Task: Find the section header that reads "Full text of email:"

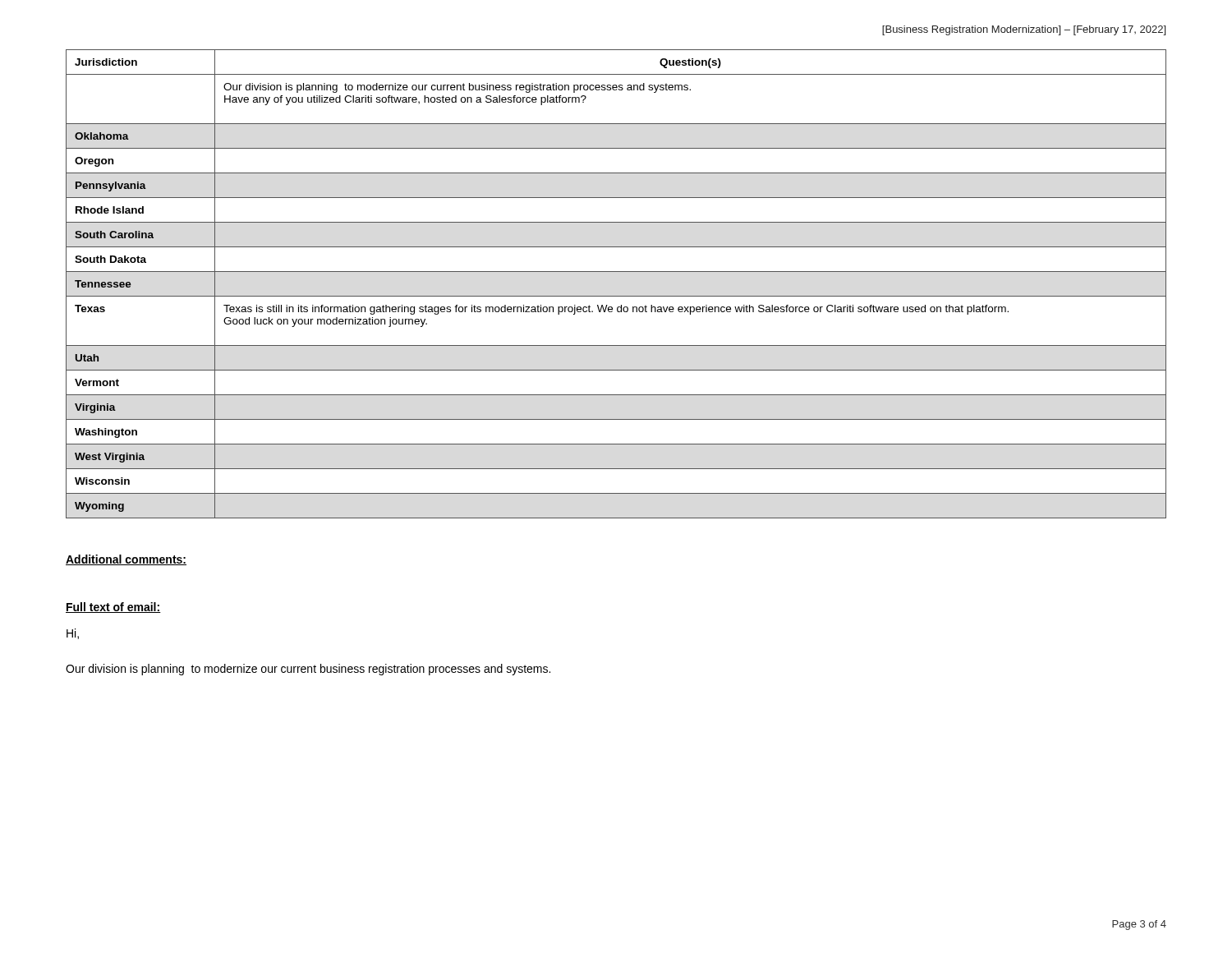Action: click(113, 607)
